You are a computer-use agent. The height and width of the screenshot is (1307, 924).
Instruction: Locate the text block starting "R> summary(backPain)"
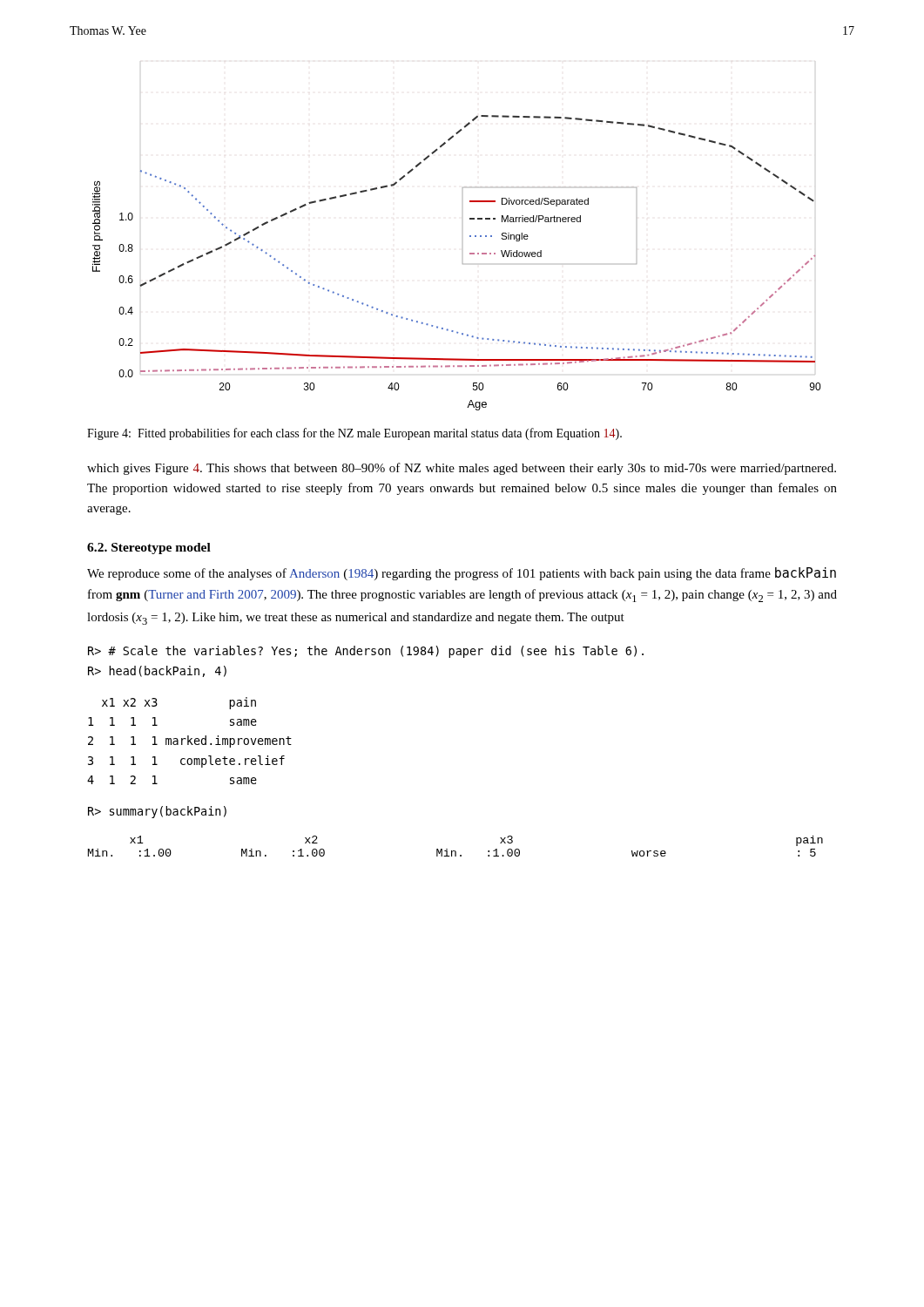point(158,811)
